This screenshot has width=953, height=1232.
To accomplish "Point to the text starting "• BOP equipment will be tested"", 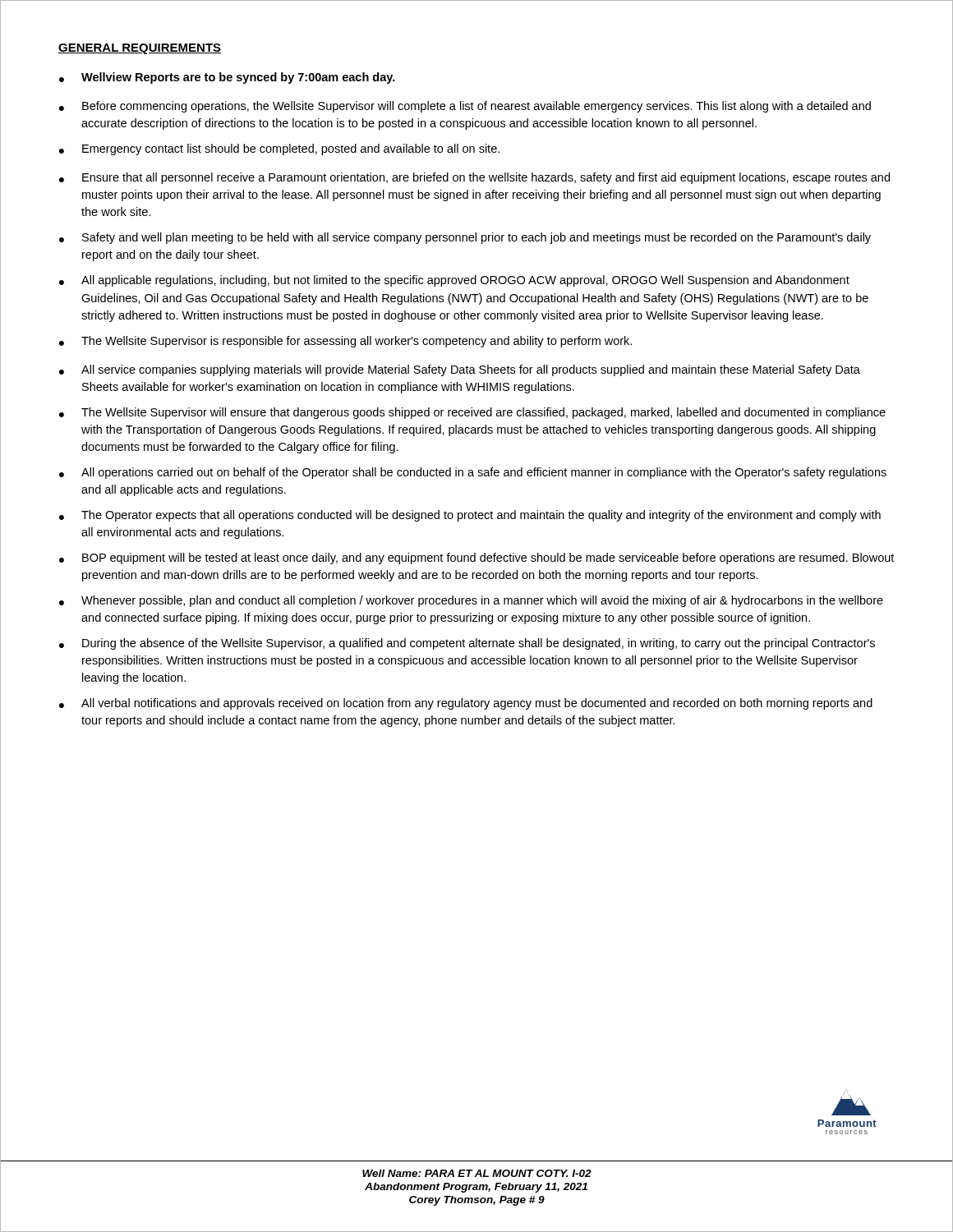I will (x=476, y=567).
